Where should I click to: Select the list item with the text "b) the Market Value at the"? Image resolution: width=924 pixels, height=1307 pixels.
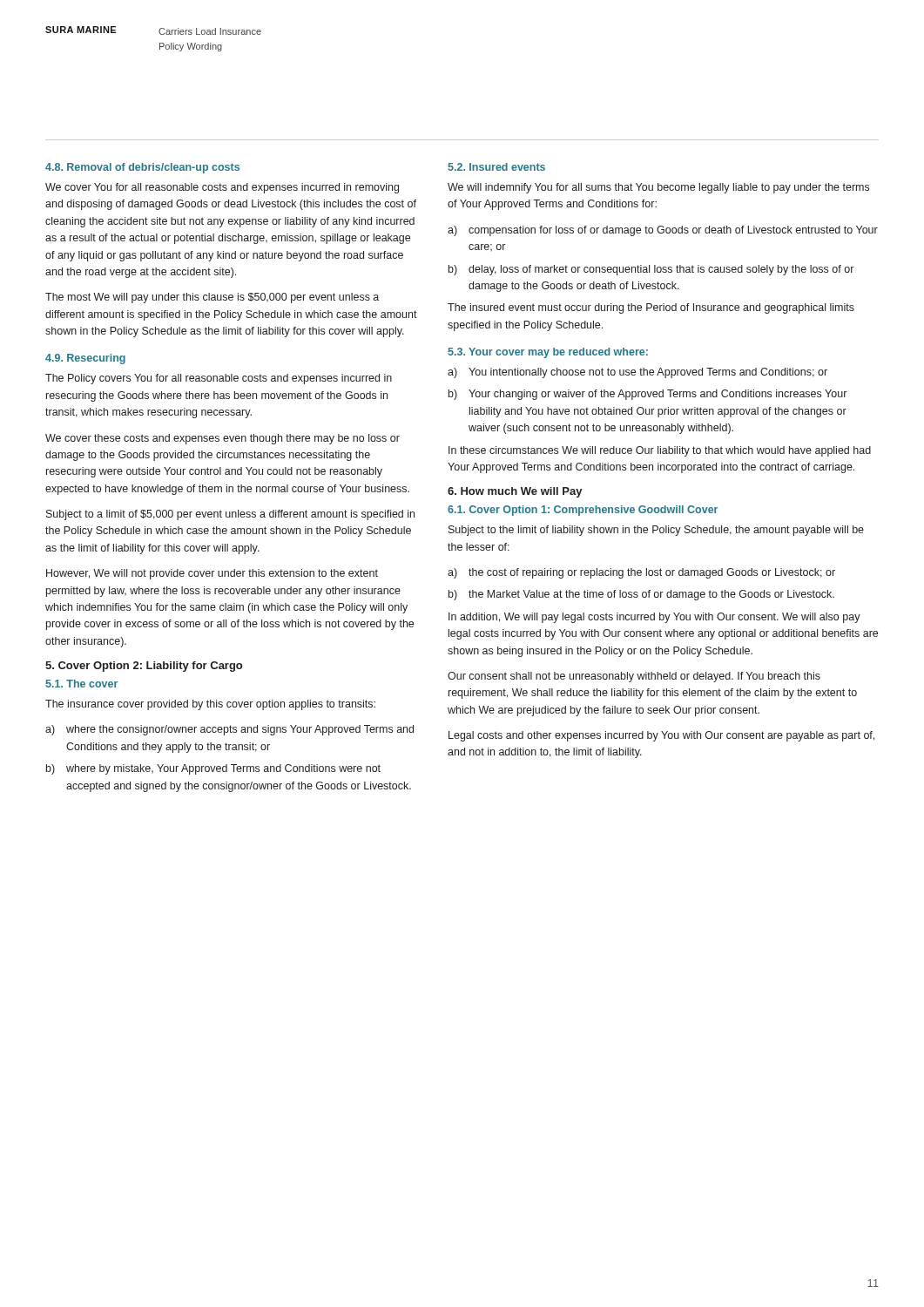663,595
